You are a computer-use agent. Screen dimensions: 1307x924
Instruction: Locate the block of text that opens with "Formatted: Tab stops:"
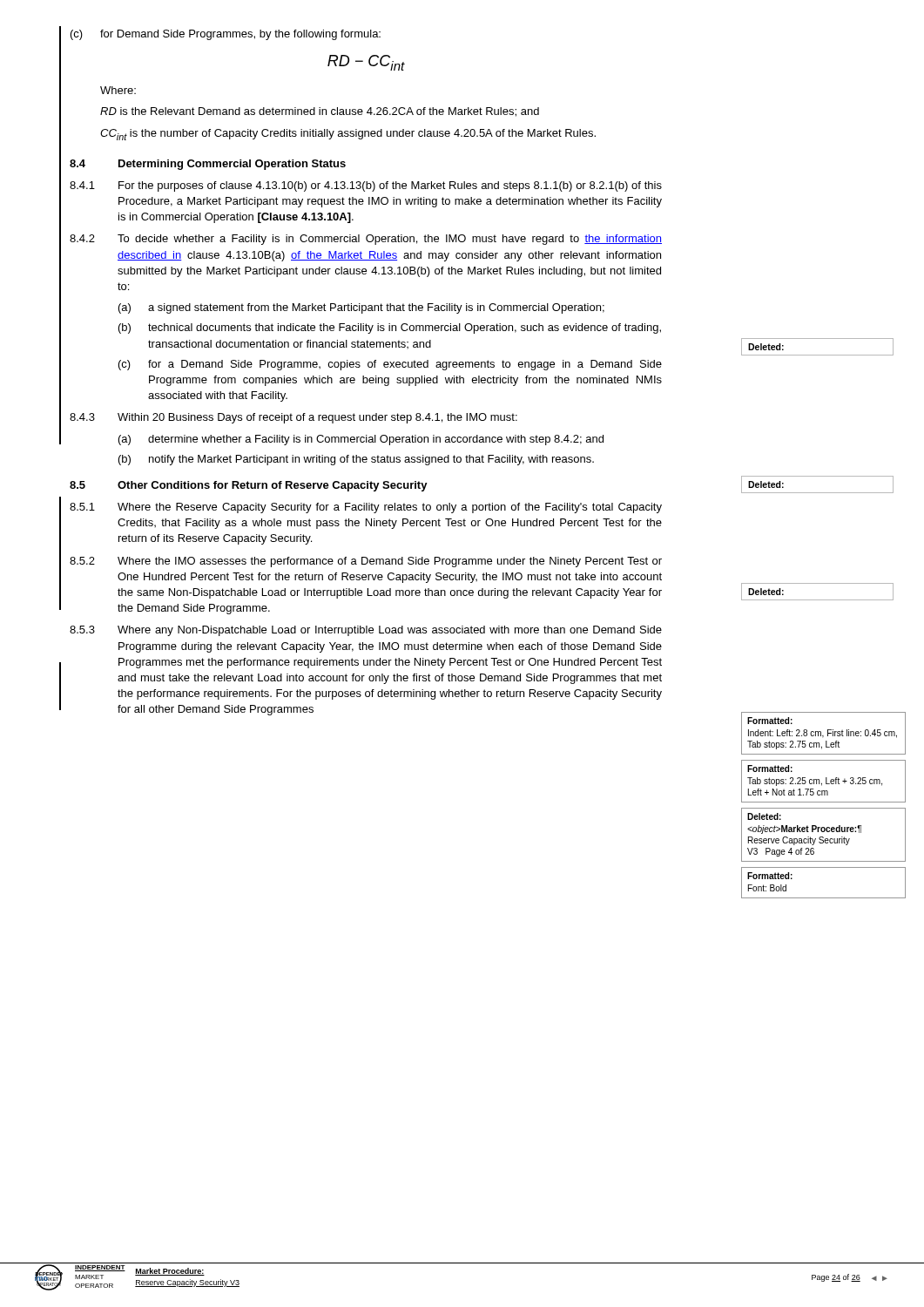click(823, 781)
